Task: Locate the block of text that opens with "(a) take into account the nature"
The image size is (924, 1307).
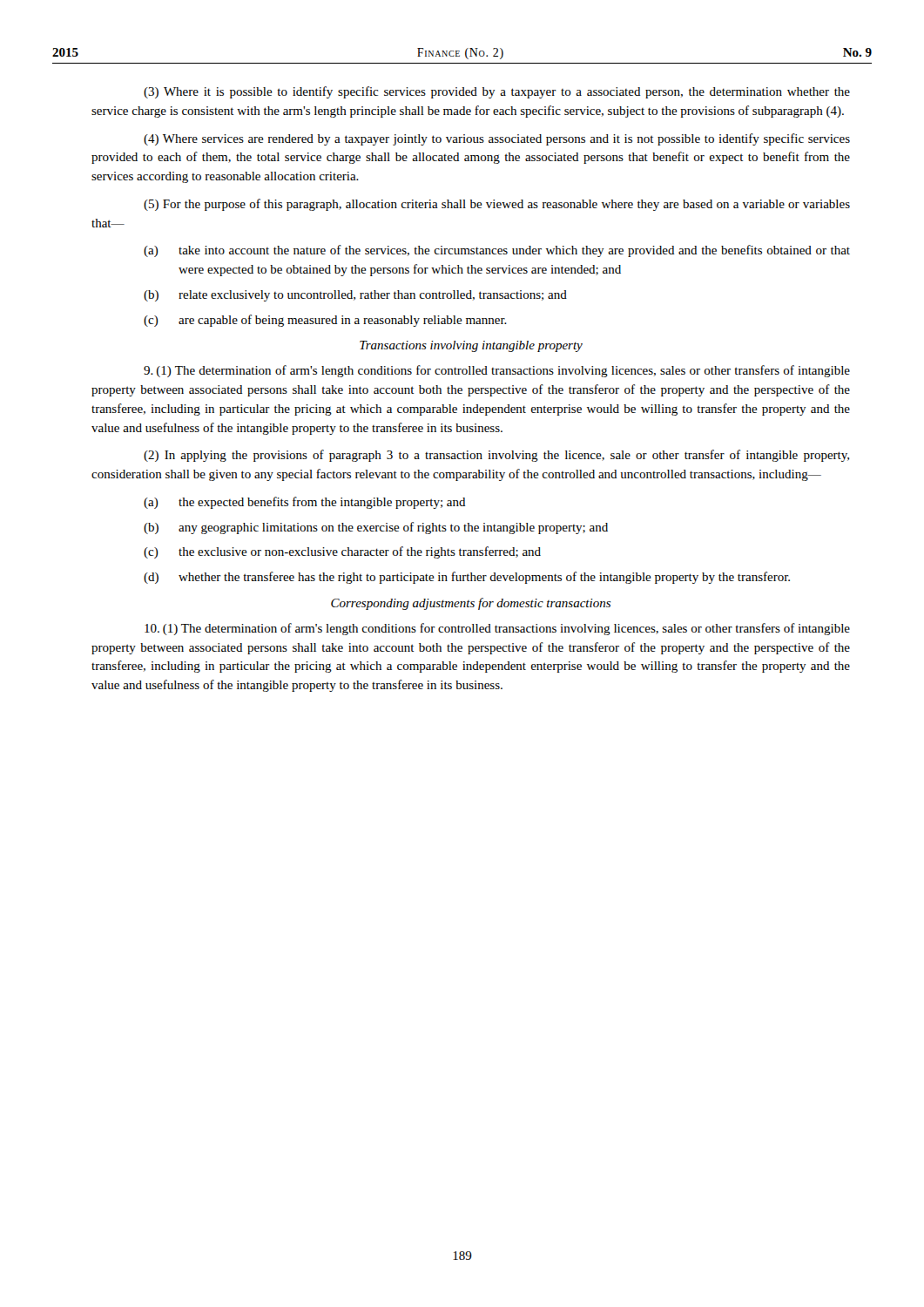Action: tap(497, 260)
